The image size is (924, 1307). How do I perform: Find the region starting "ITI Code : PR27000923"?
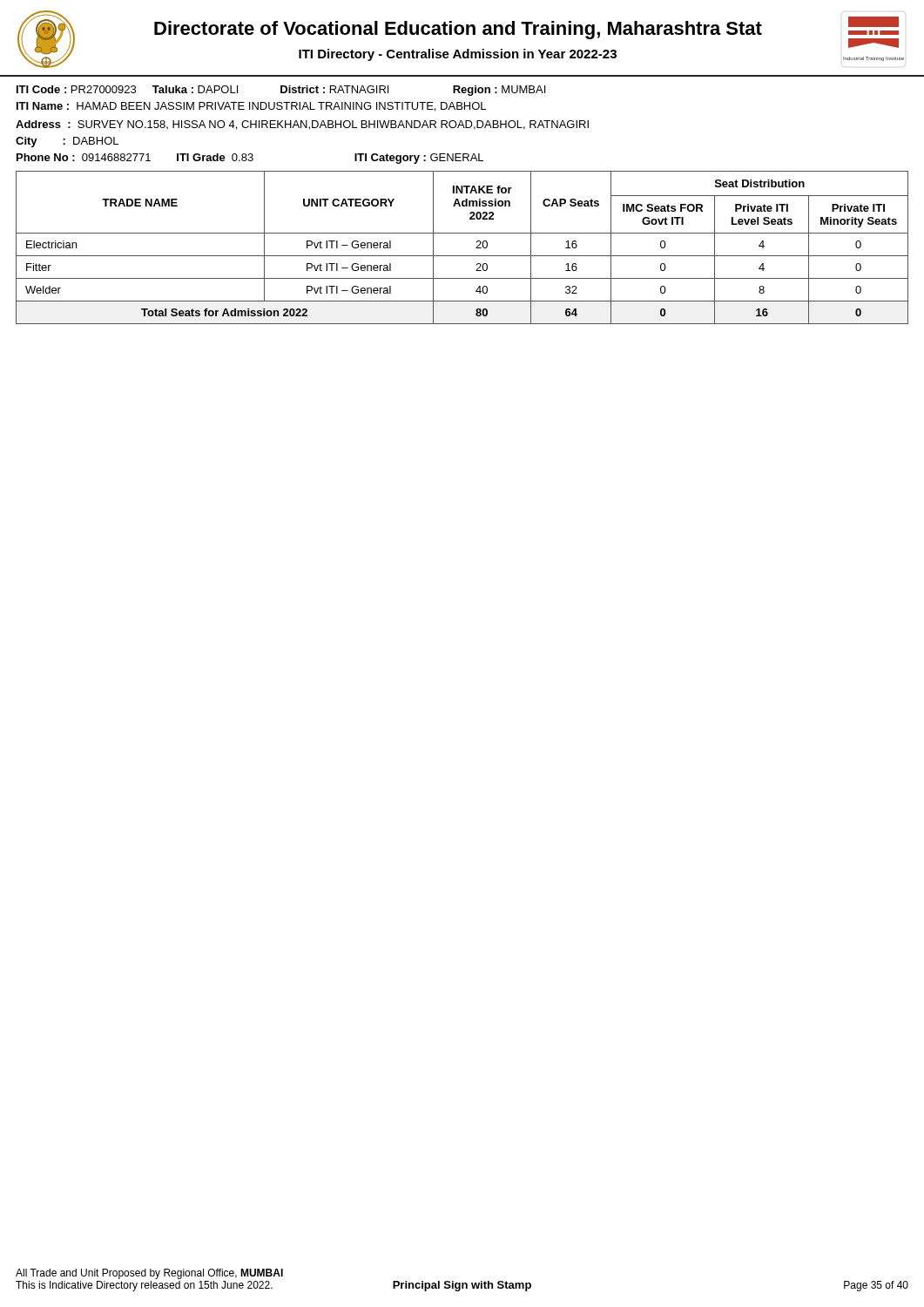281,89
